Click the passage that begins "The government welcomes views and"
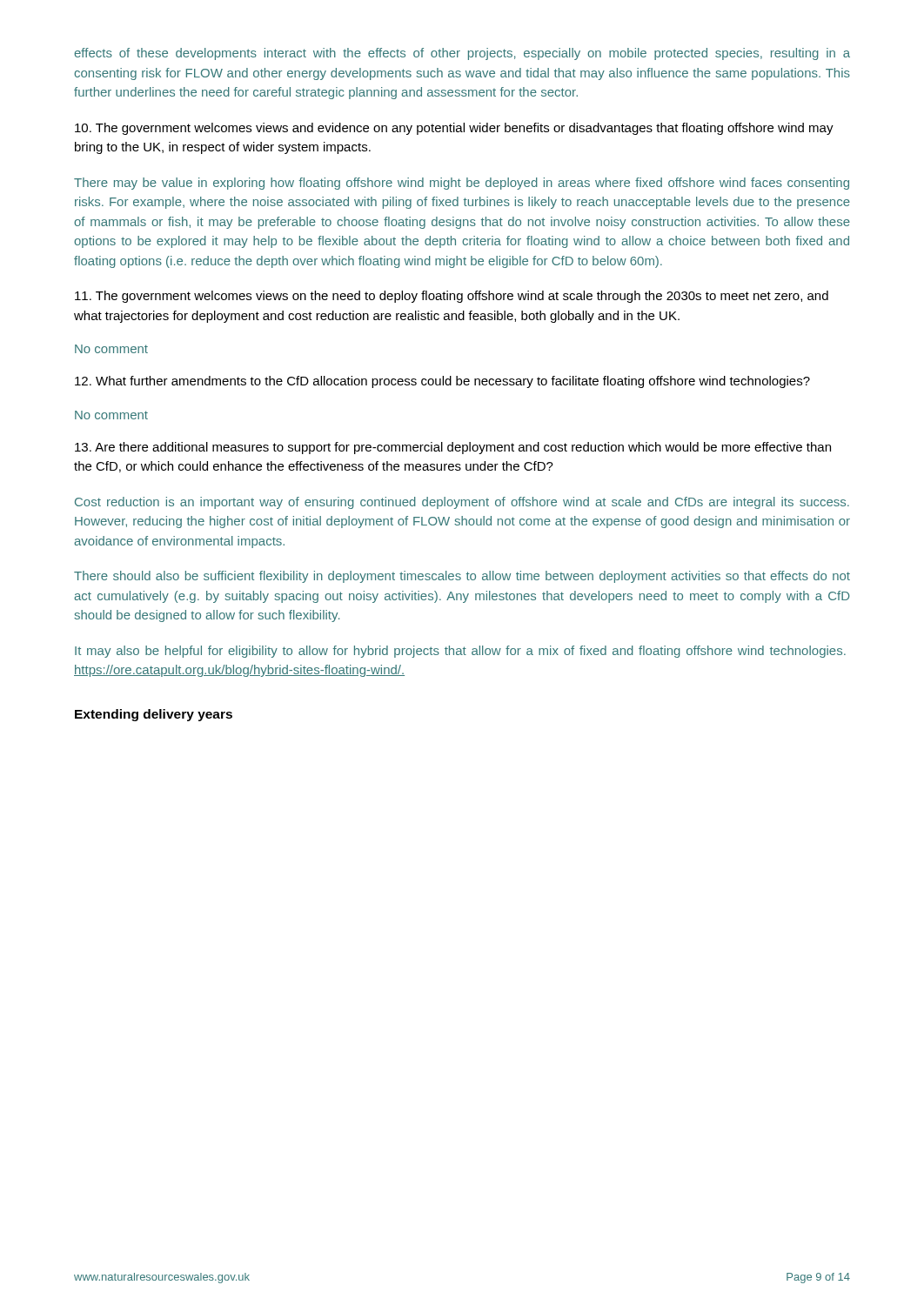The width and height of the screenshot is (924, 1305). coord(453,137)
